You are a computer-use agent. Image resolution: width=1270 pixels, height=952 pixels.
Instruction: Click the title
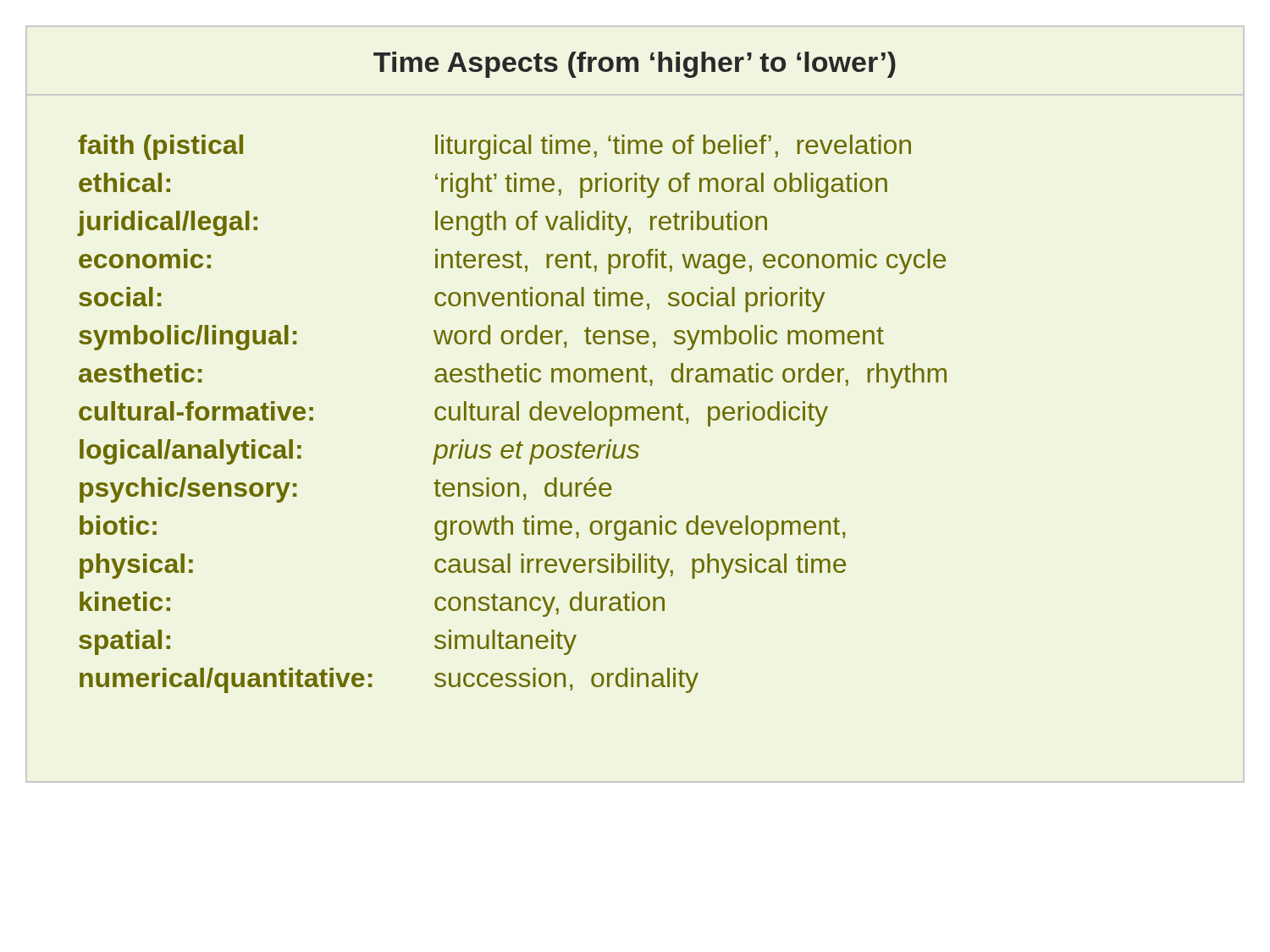click(635, 62)
